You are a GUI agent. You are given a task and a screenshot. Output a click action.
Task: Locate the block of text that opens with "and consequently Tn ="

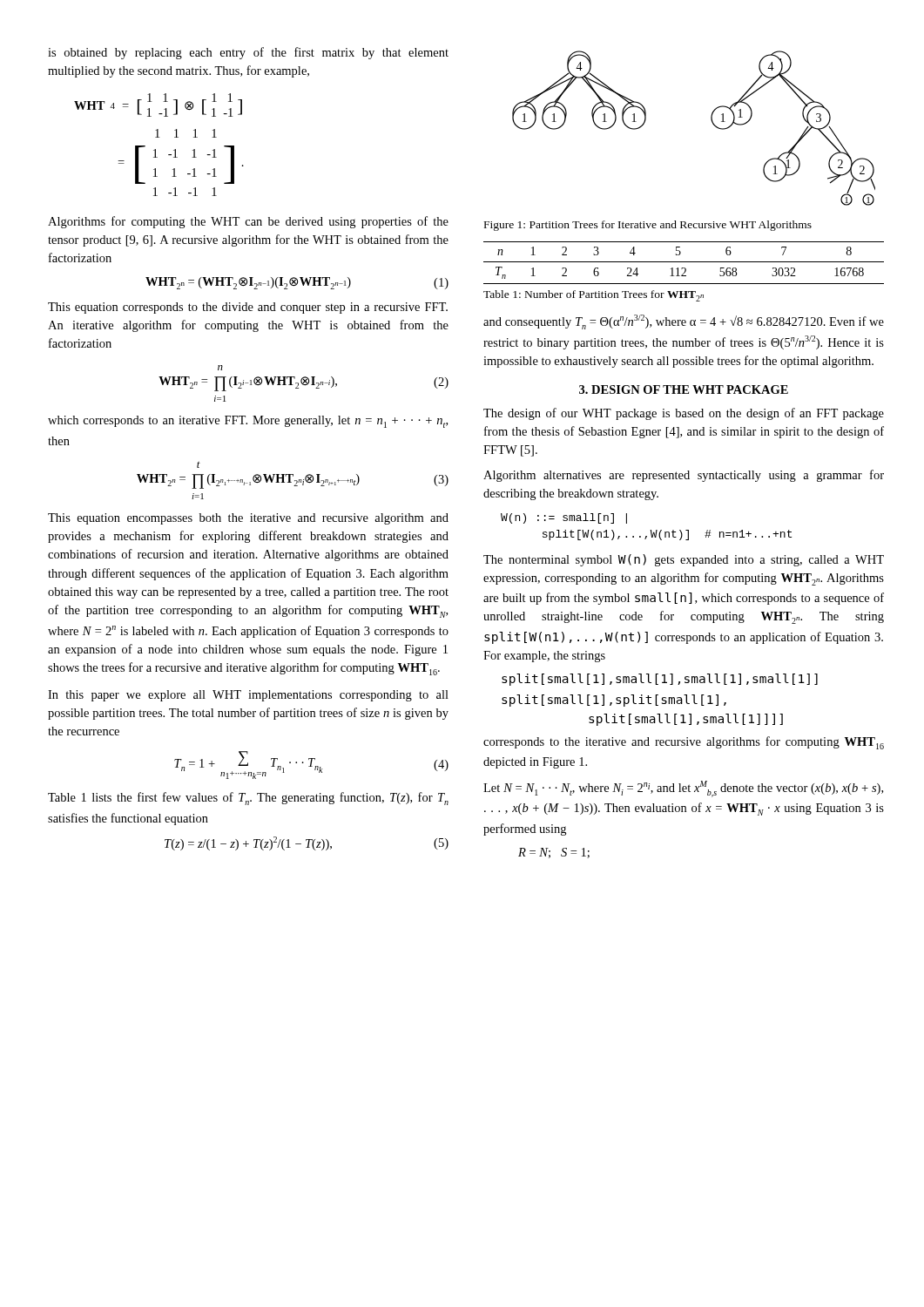pyautogui.click(x=684, y=341)
